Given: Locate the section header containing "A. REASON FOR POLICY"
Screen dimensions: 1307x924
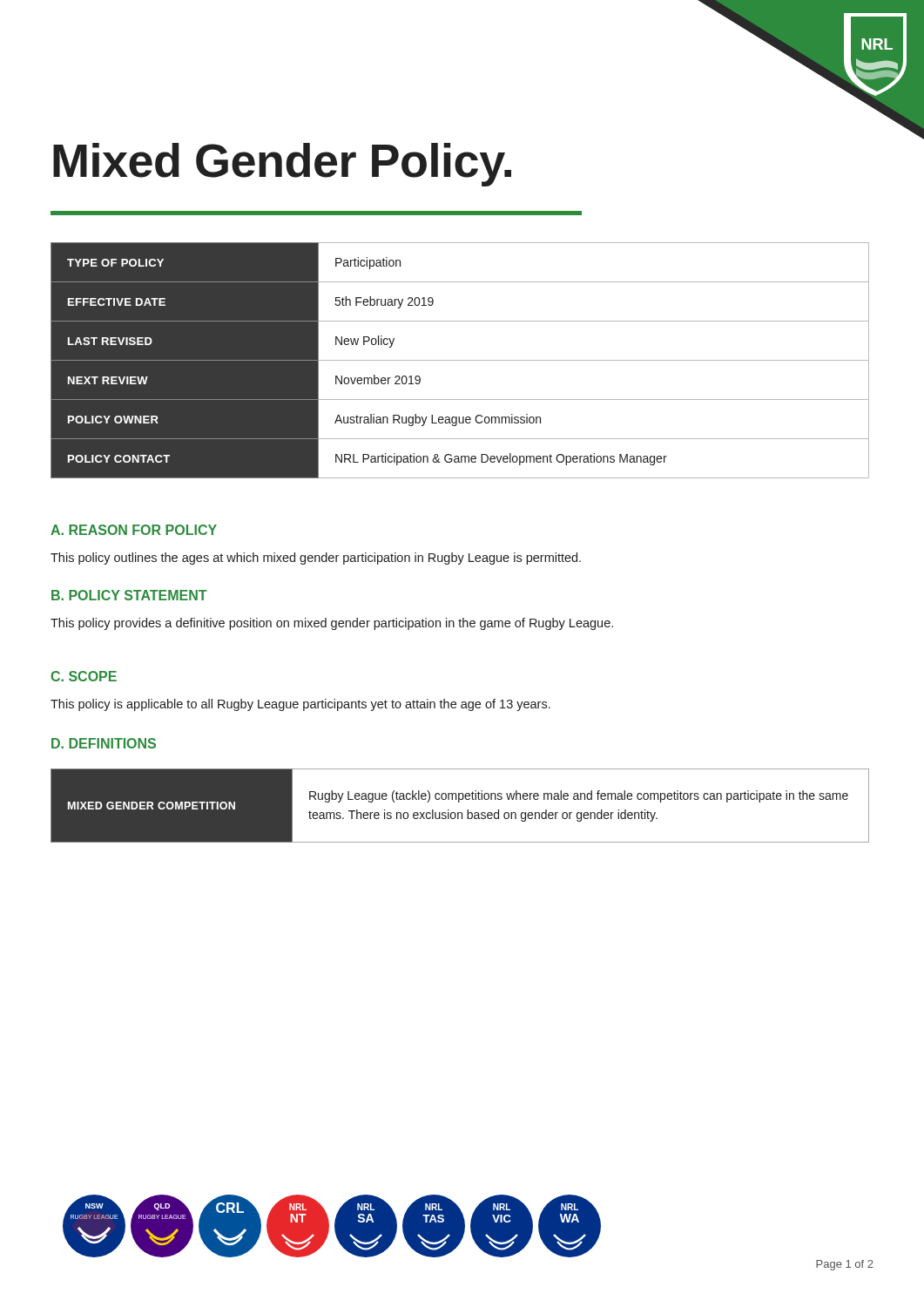Looking at the screenshot, I should coord(134,530).
